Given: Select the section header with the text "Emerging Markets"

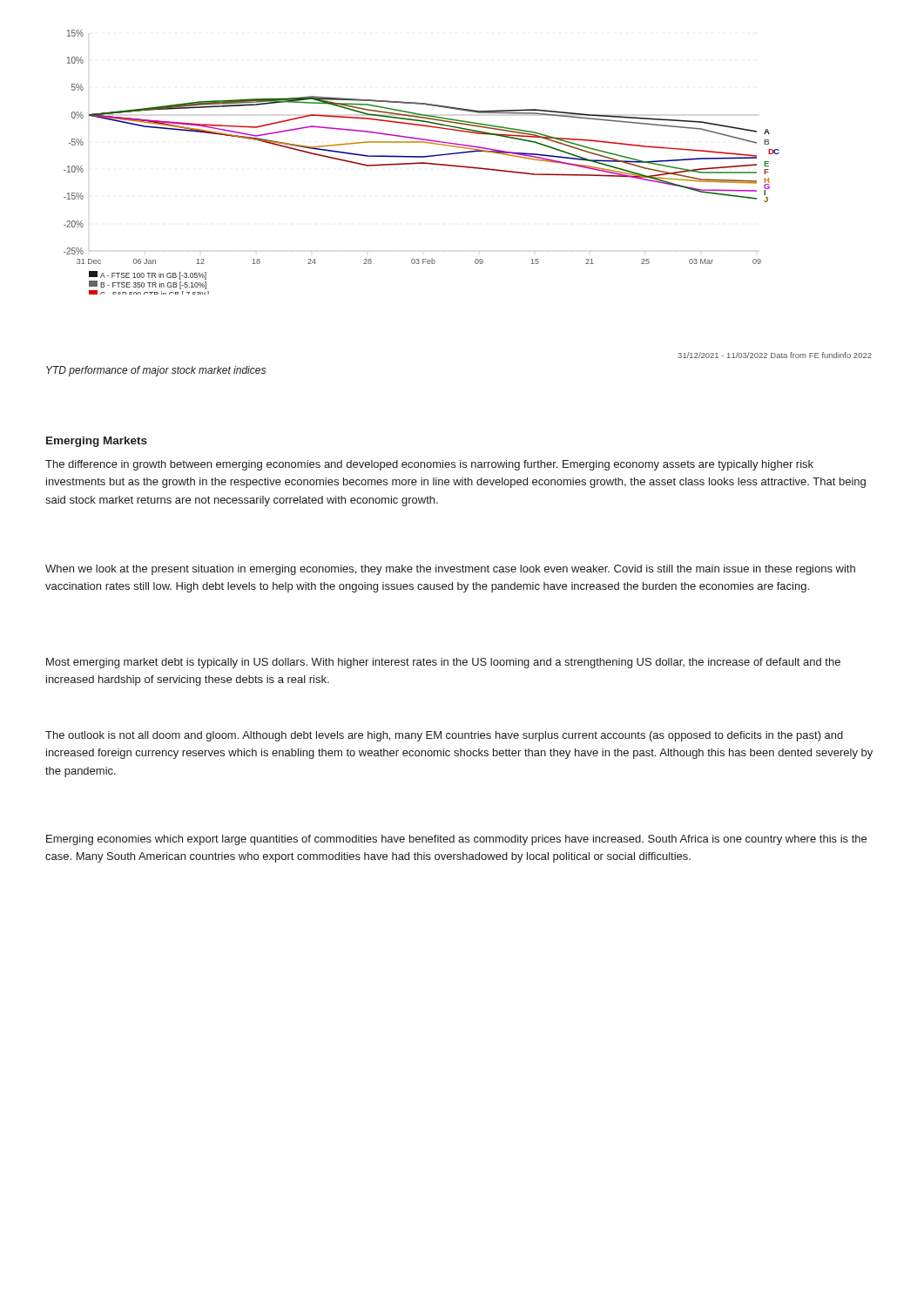Looking at the screenshot, I should (x=96, y=440).
